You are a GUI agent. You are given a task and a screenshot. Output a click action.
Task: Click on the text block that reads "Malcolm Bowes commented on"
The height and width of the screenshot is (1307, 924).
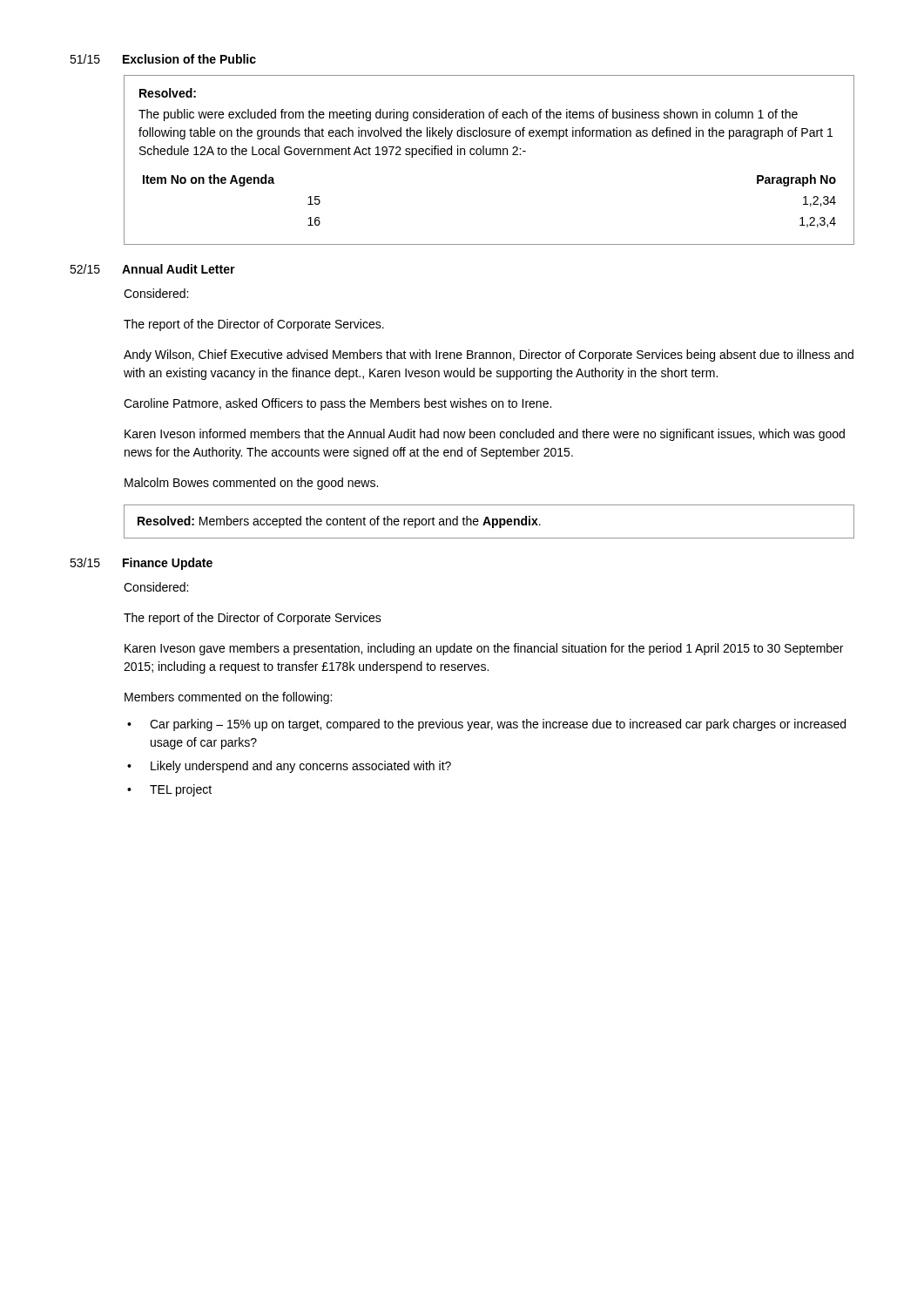[251, 483]
